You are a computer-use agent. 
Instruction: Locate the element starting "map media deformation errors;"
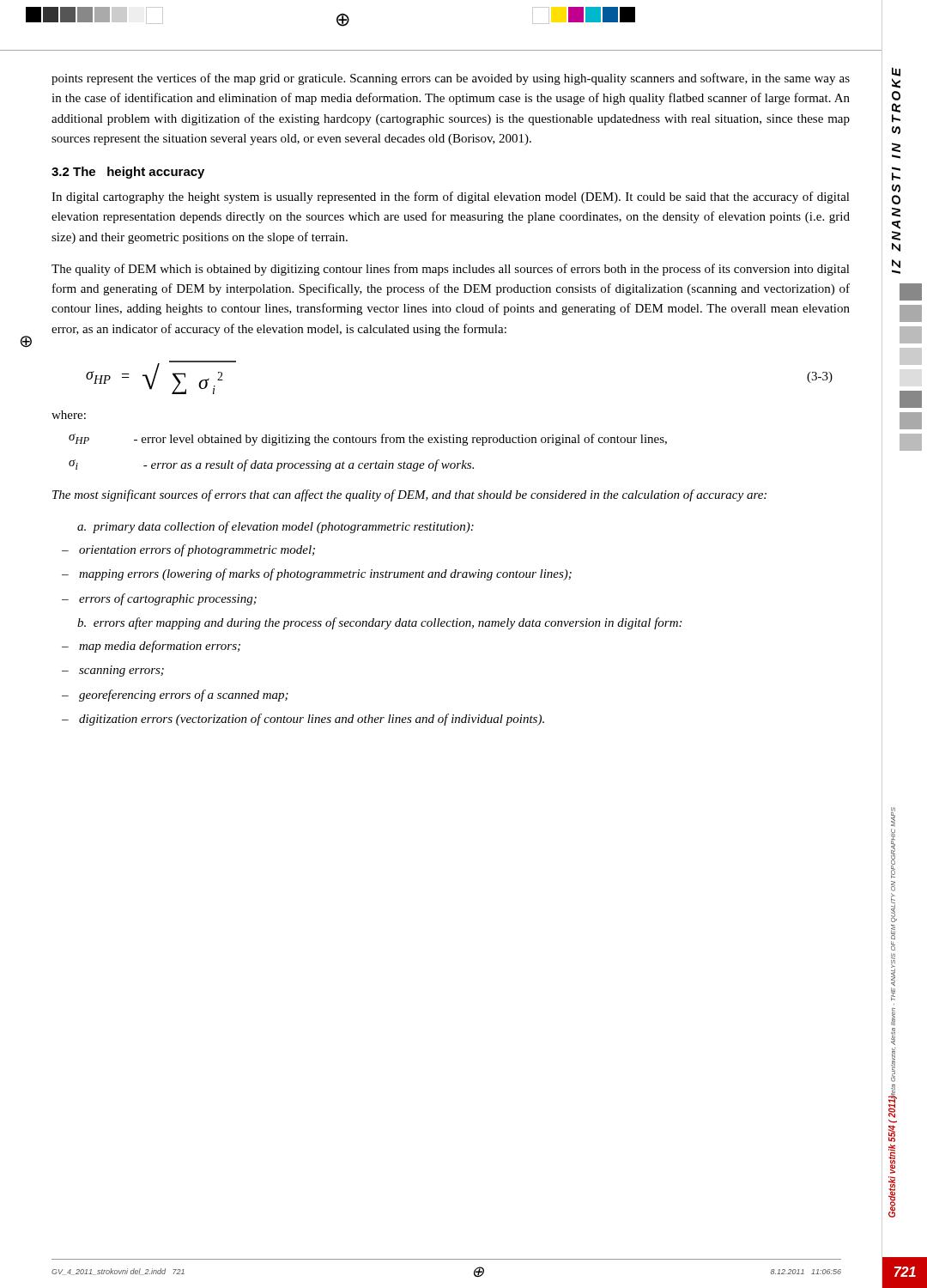[160, 645]
